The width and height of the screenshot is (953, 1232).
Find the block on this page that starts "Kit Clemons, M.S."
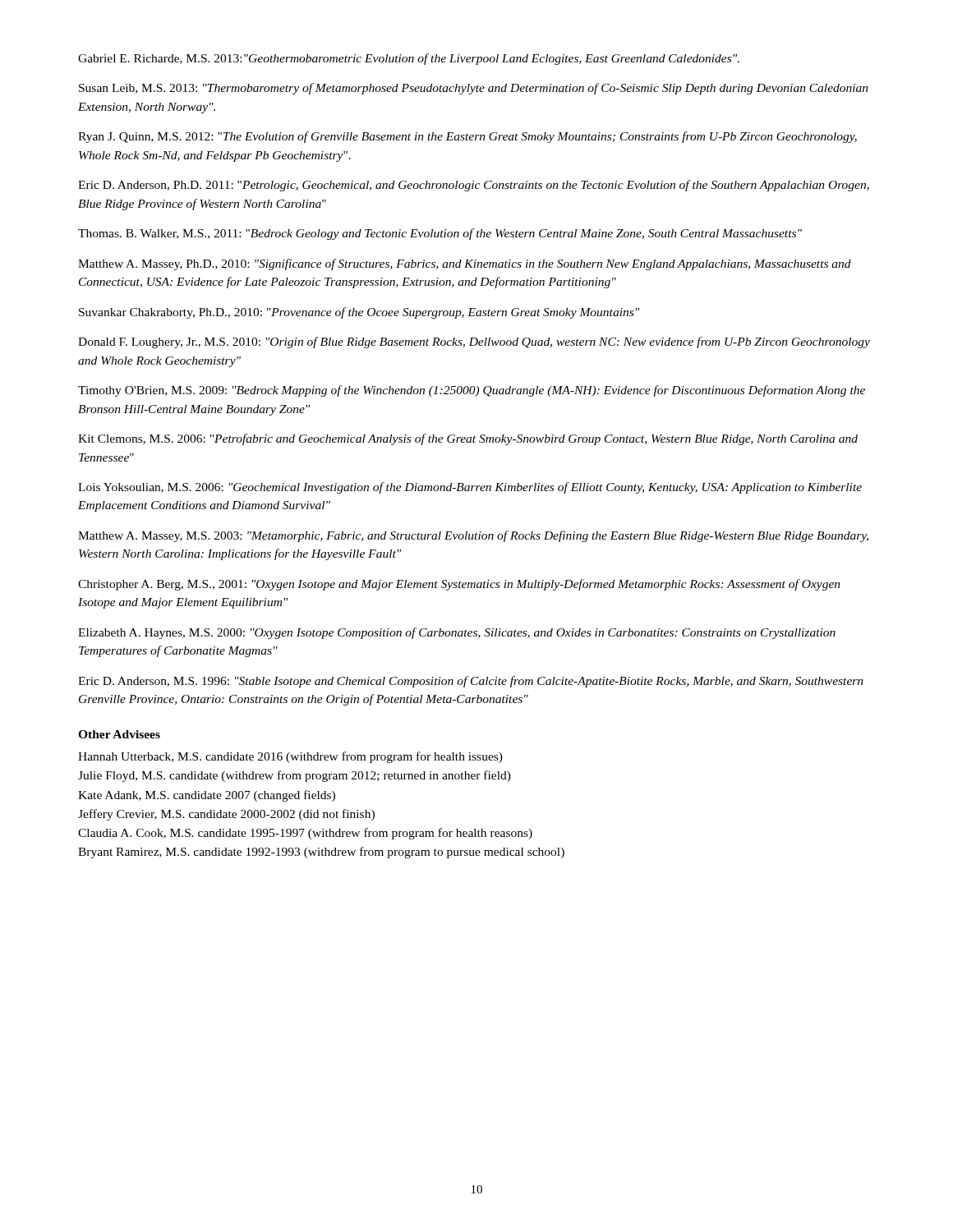pyautogui.click(x=468, y=447)
